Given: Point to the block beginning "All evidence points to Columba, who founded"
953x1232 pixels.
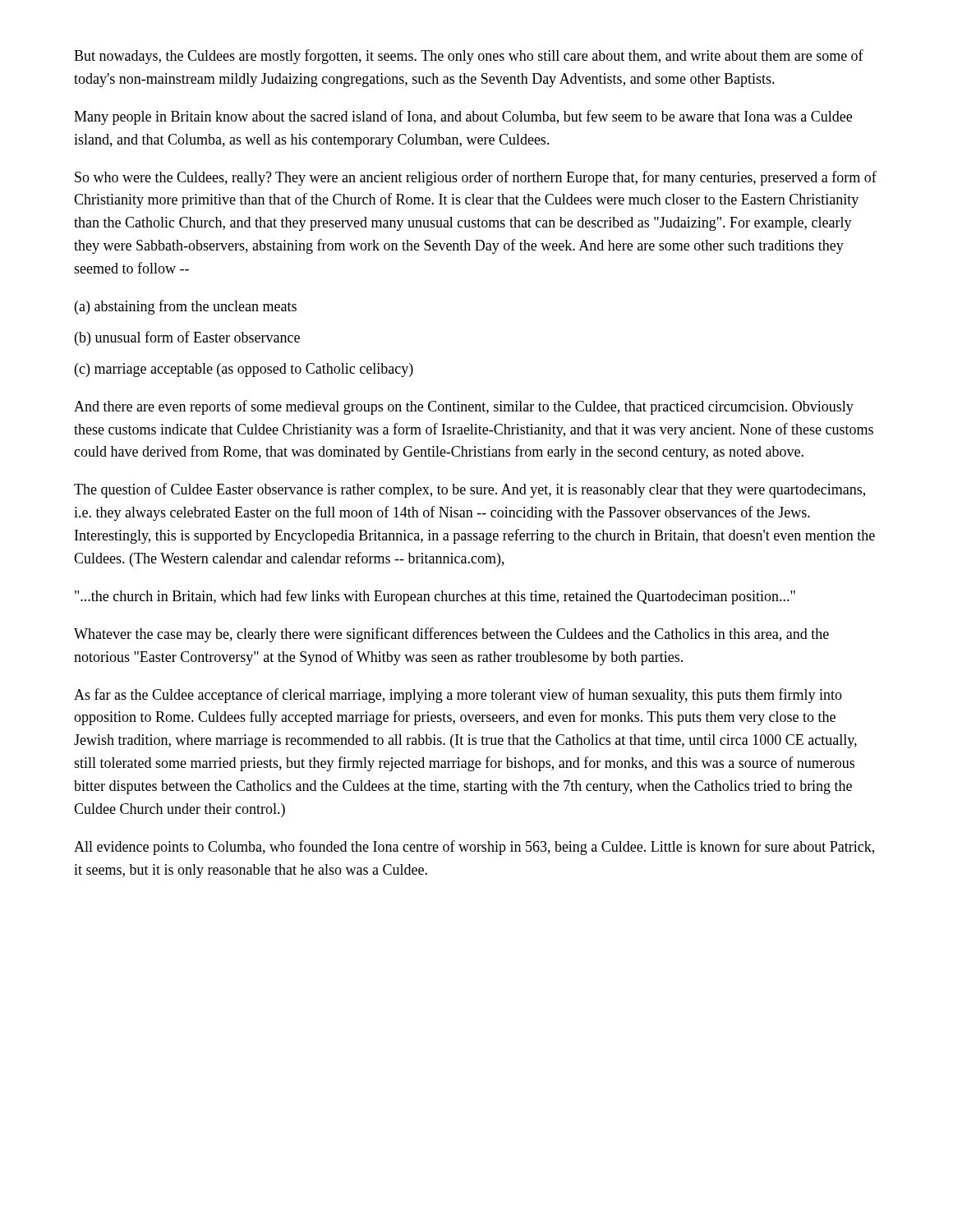Looking at the screenshot, I should pyautogui.click(x=475, y=858).
